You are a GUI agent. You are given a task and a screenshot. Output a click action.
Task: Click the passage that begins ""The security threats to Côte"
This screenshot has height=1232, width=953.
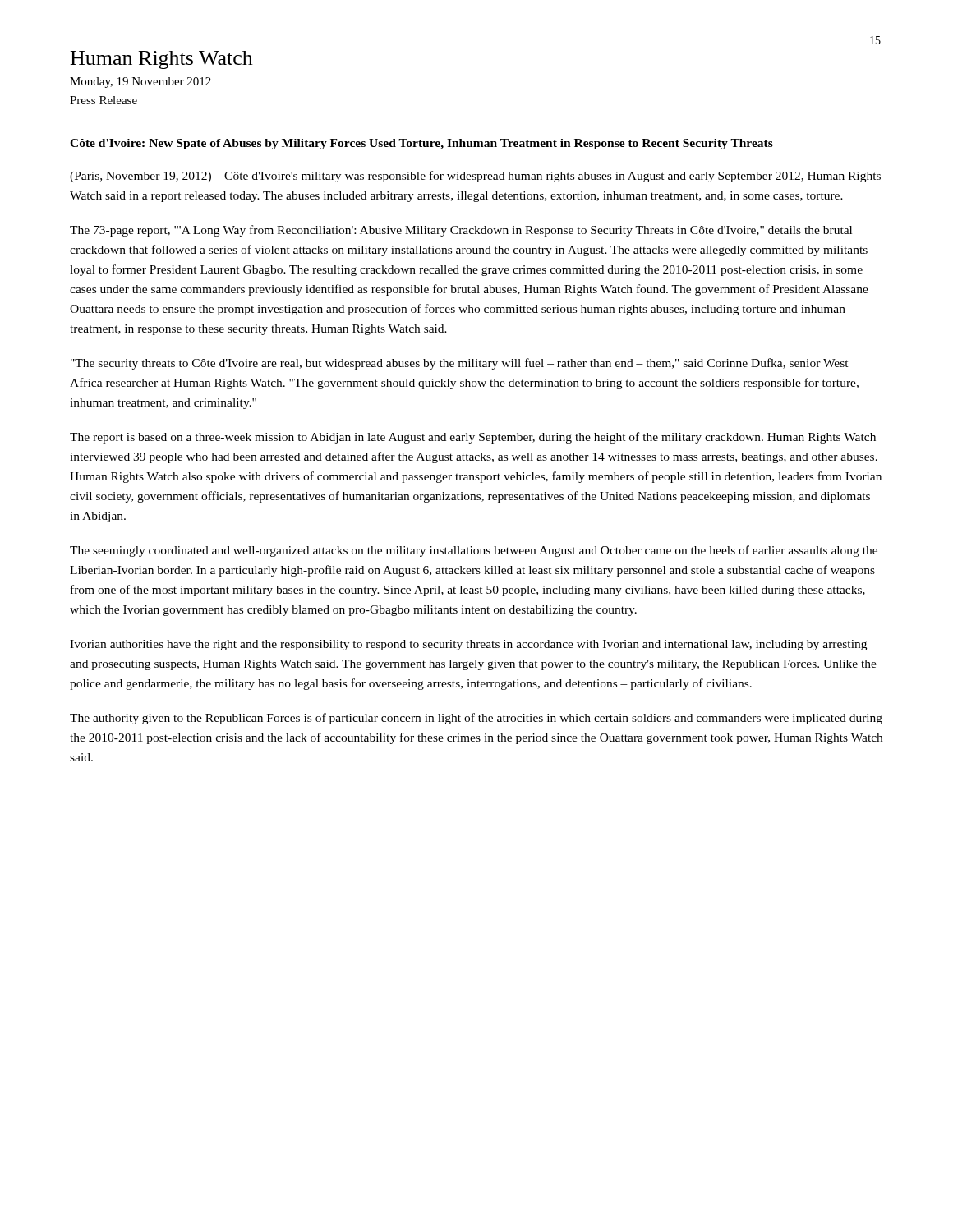click(464, 382)
